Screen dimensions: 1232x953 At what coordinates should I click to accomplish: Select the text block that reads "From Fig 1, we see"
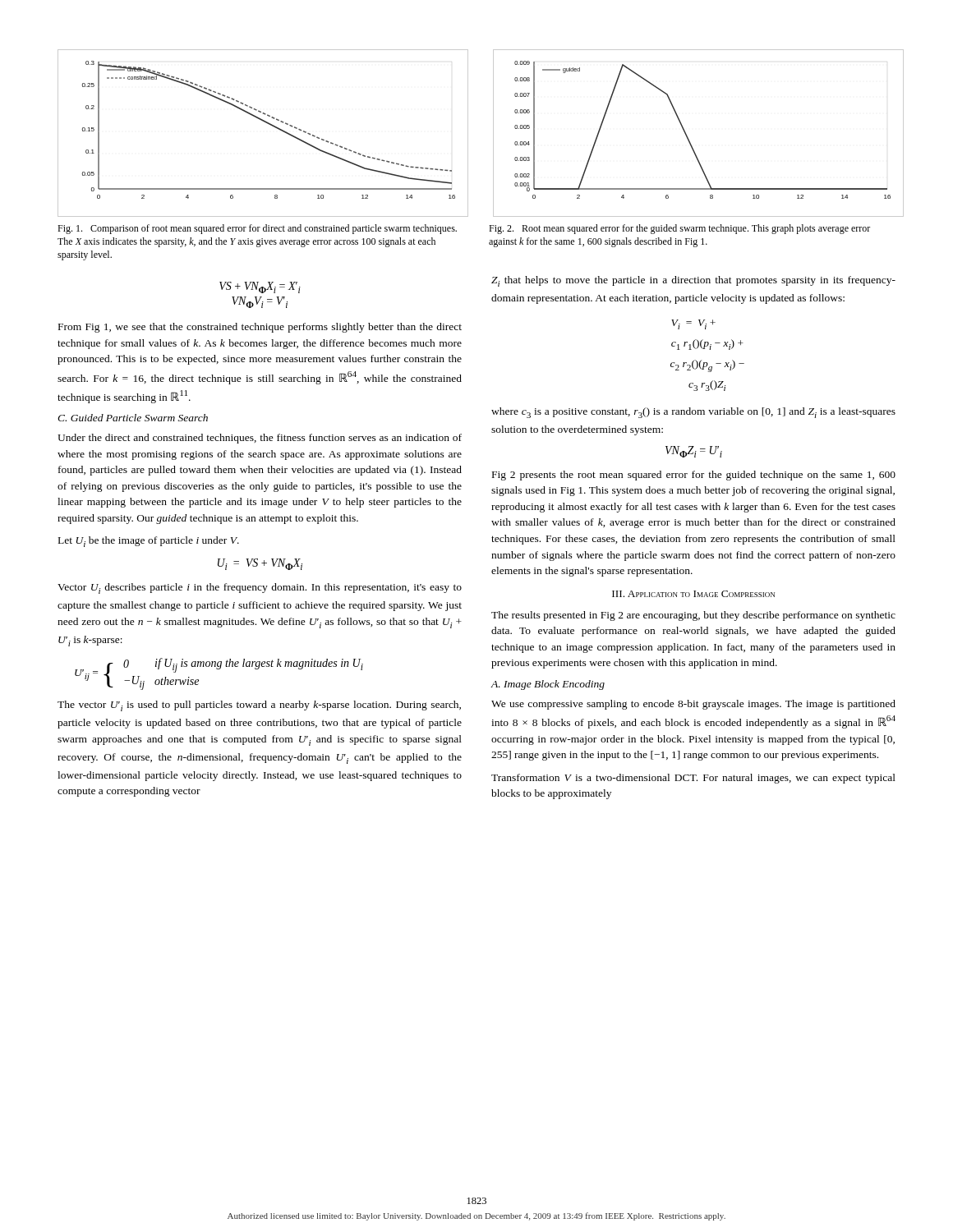(x=260, y=362)
